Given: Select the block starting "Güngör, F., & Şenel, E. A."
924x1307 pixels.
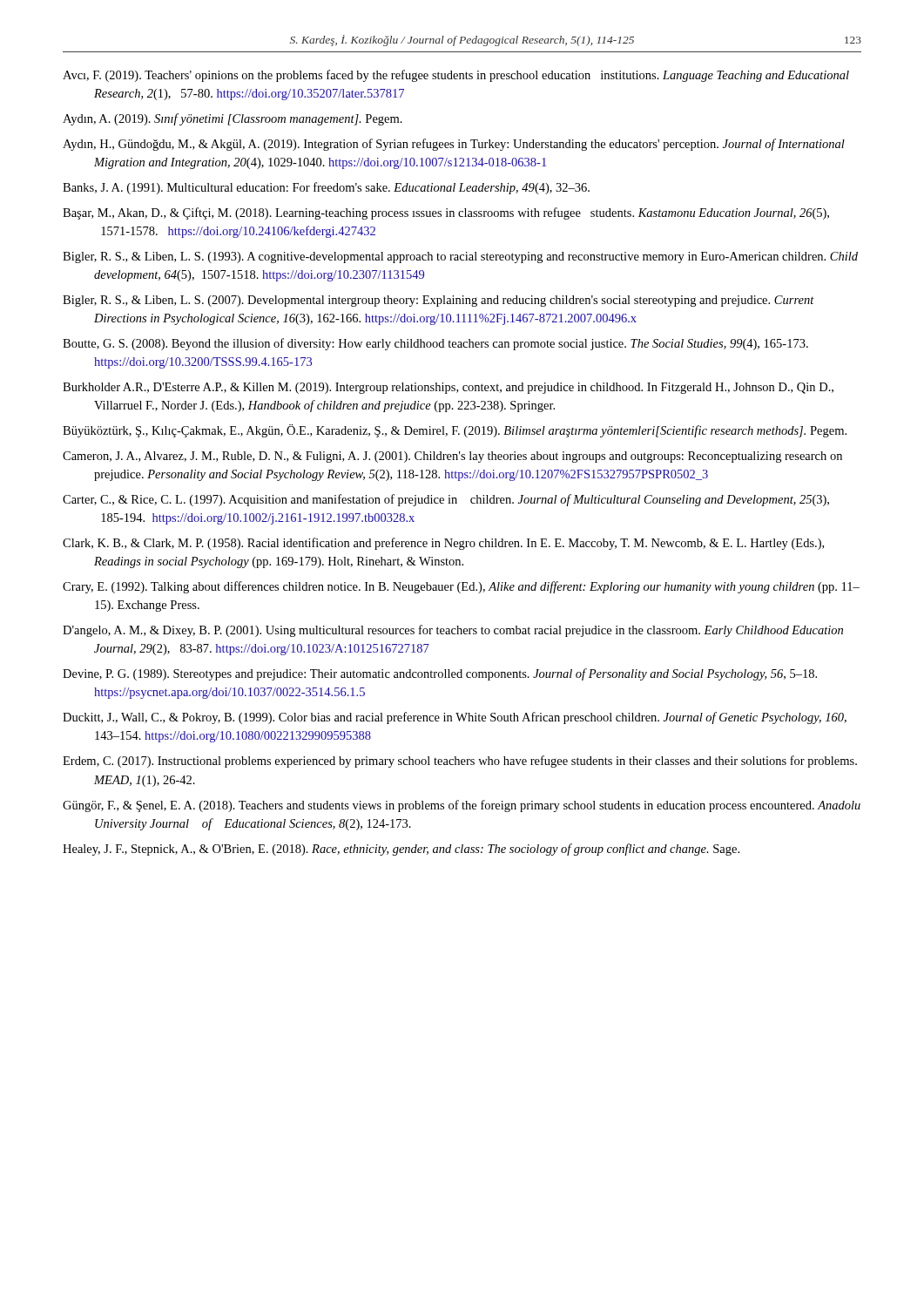Looking at the screenshot, I should point(462,814).
